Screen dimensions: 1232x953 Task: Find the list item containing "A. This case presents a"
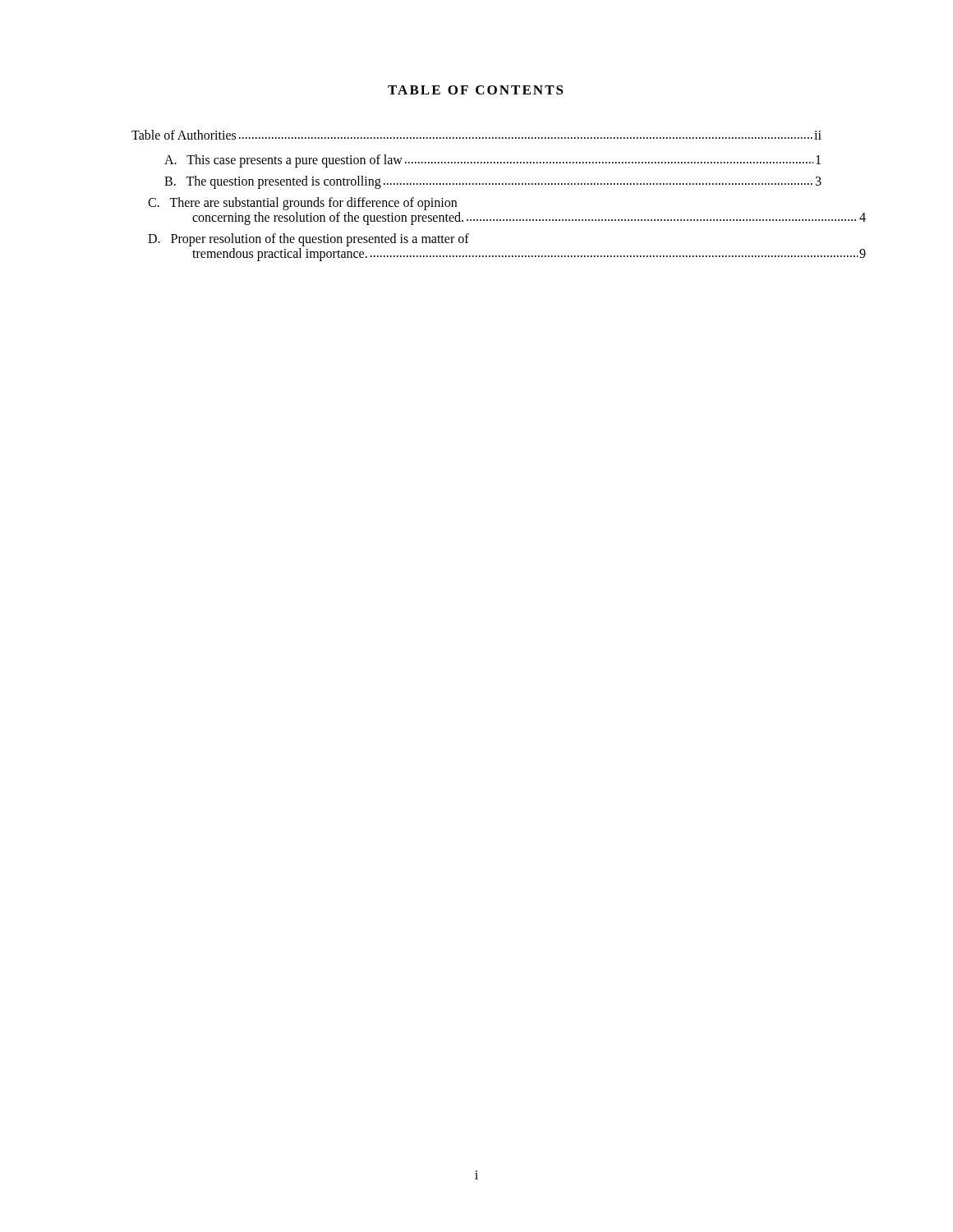click(493, 160)
